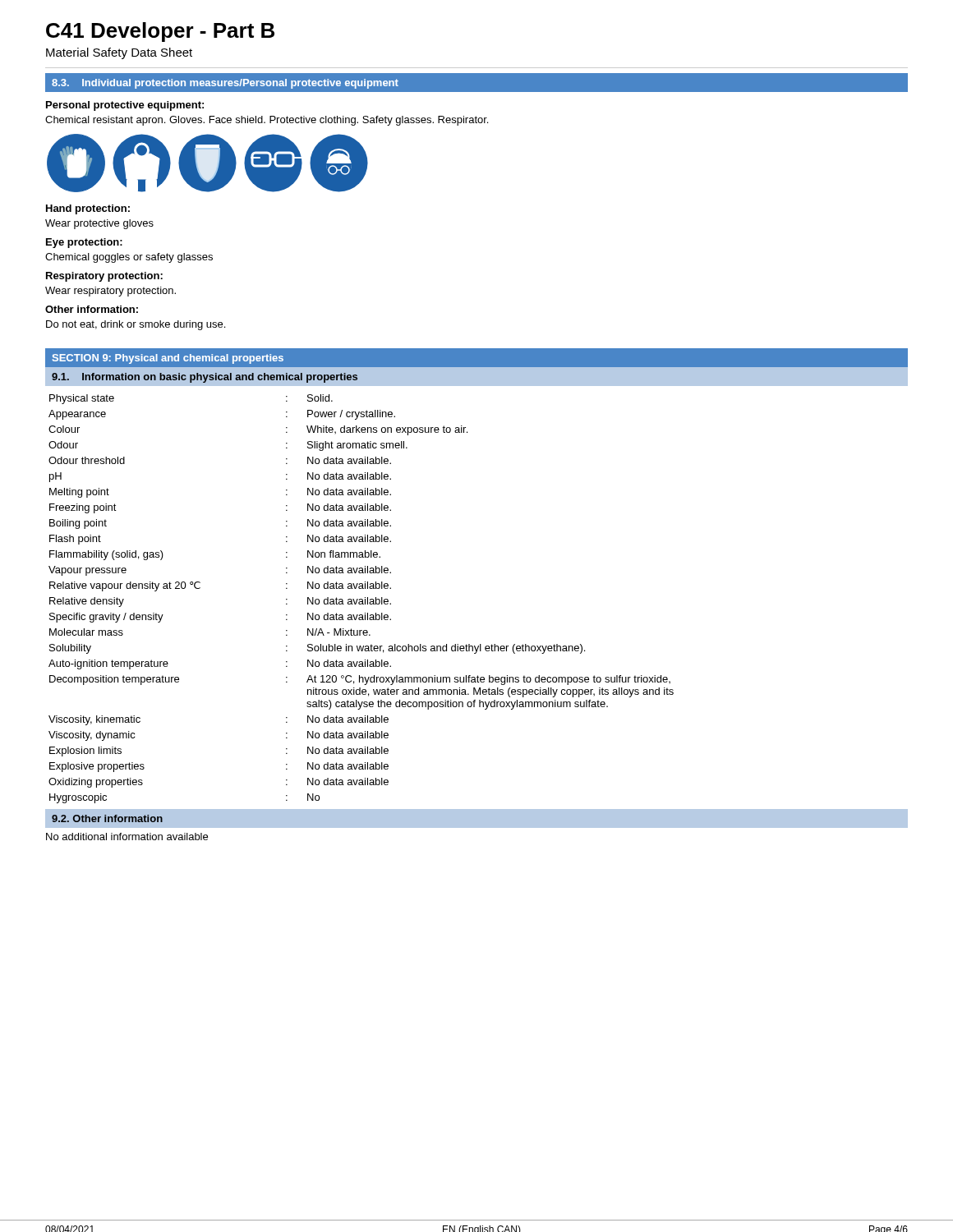This screenshot has height=1232, width=953.
Task: Locate the region starting "SECTION 9: Physical and"
Action: click(x=476, y=358)
